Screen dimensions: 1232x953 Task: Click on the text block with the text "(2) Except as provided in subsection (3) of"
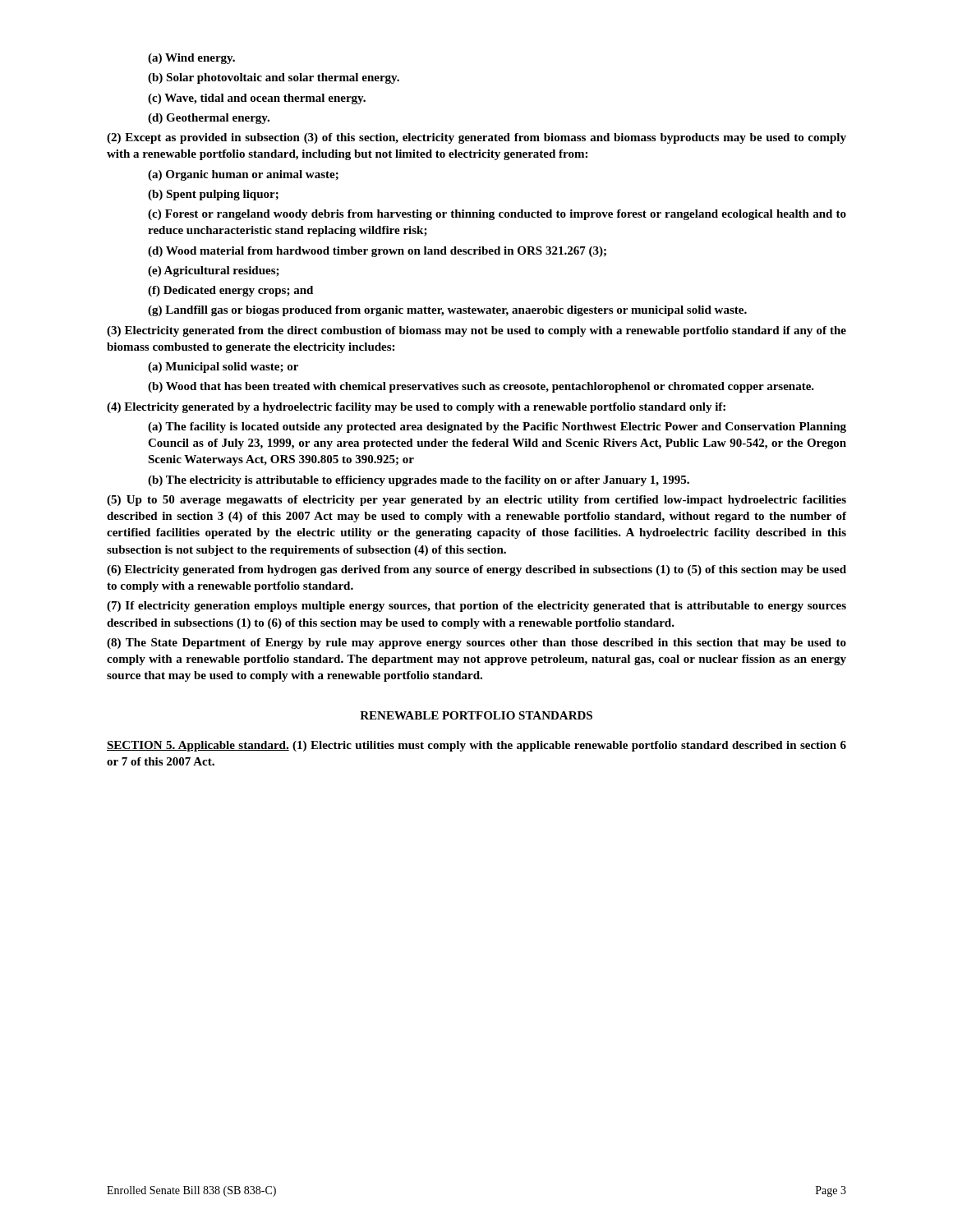tap(476, 145)
